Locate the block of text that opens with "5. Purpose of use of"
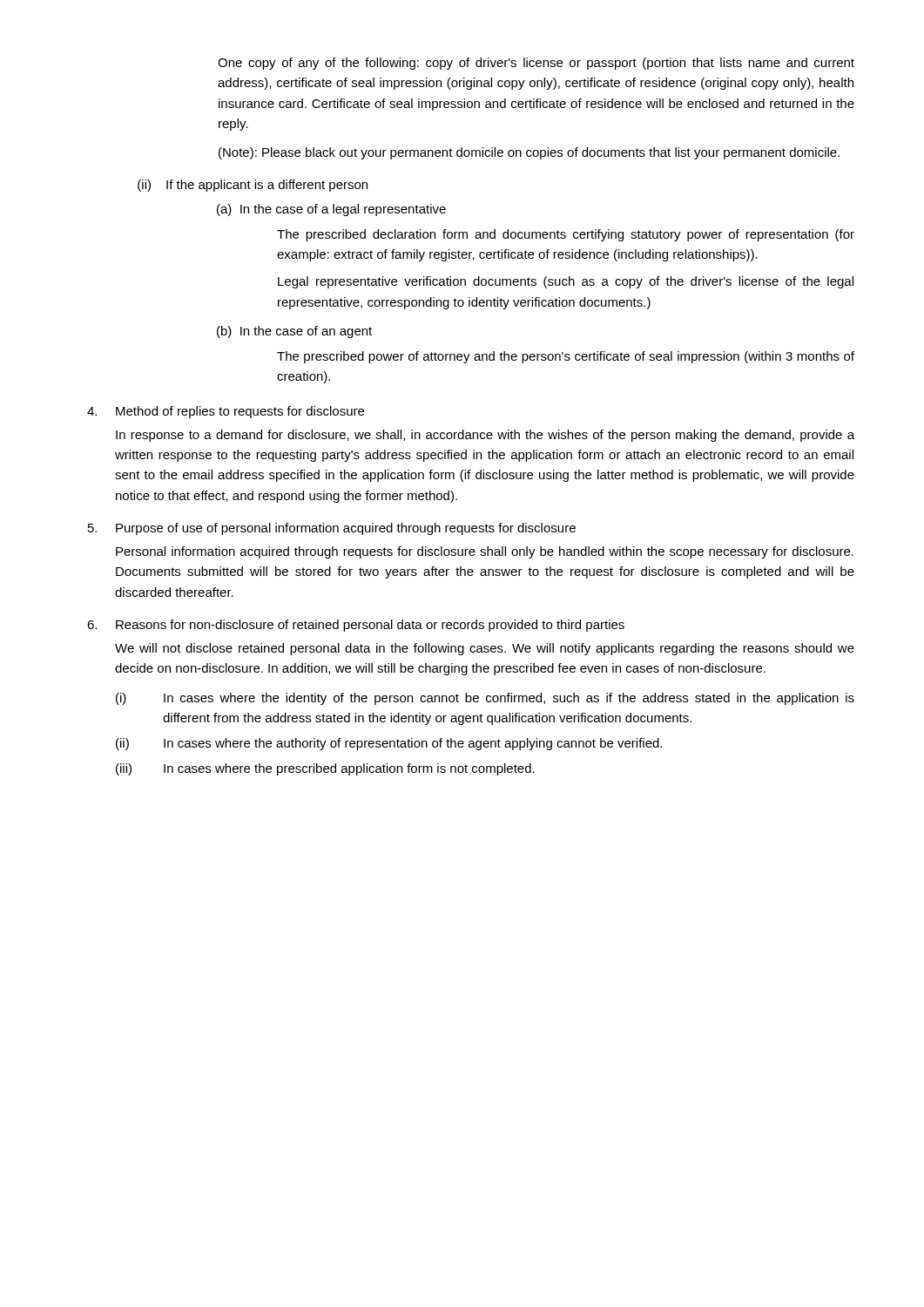The width and height of the screenshot is (924, 1307). pyautogui.click(x=471, y=527)
